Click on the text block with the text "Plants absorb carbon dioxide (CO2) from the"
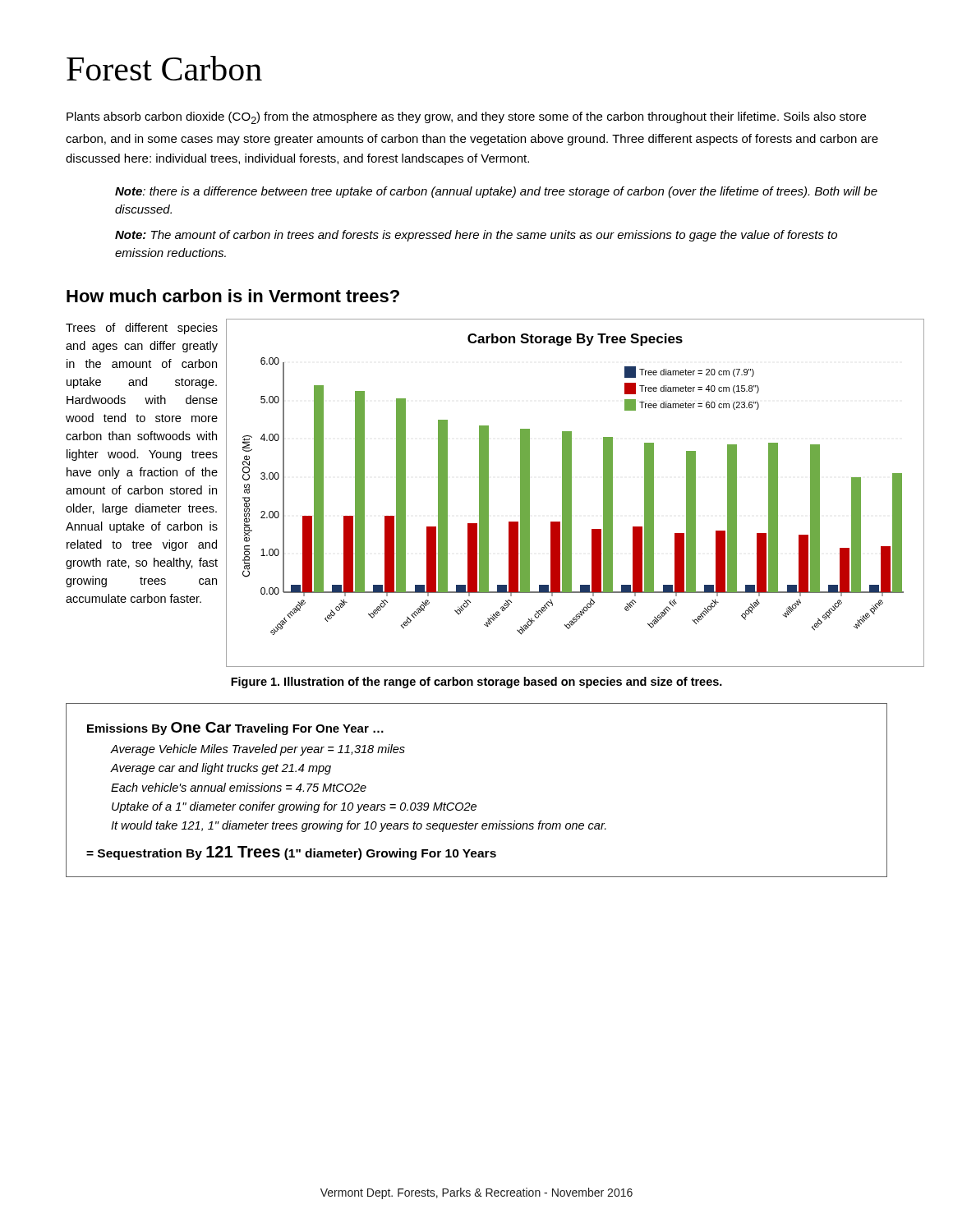This screenshot has width=953, height=1232. [472, 137]
